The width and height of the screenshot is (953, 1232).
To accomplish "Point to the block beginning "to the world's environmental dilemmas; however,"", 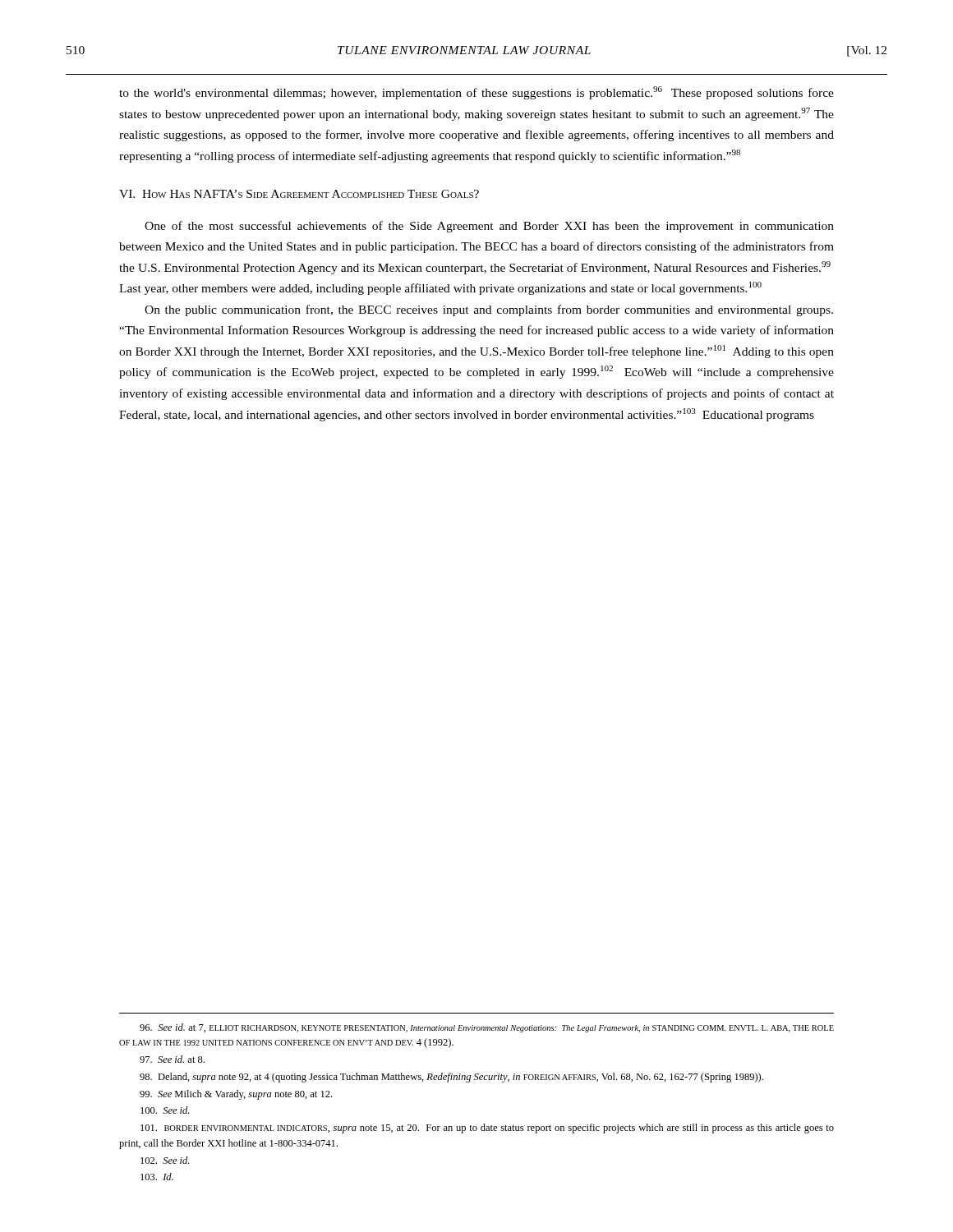I will click(x=476, y=124).
